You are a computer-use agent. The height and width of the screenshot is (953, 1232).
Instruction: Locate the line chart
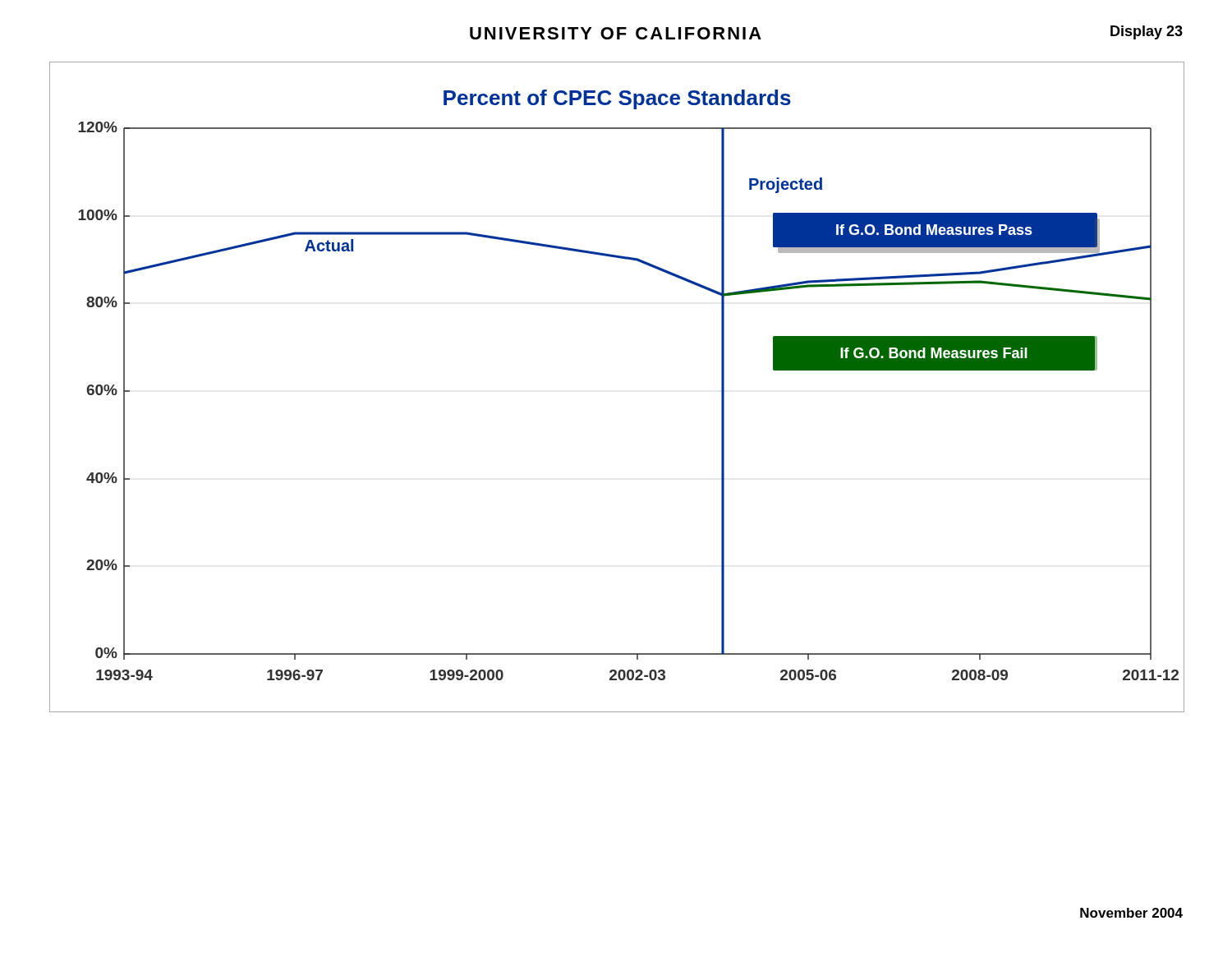[x=617, y=387]
